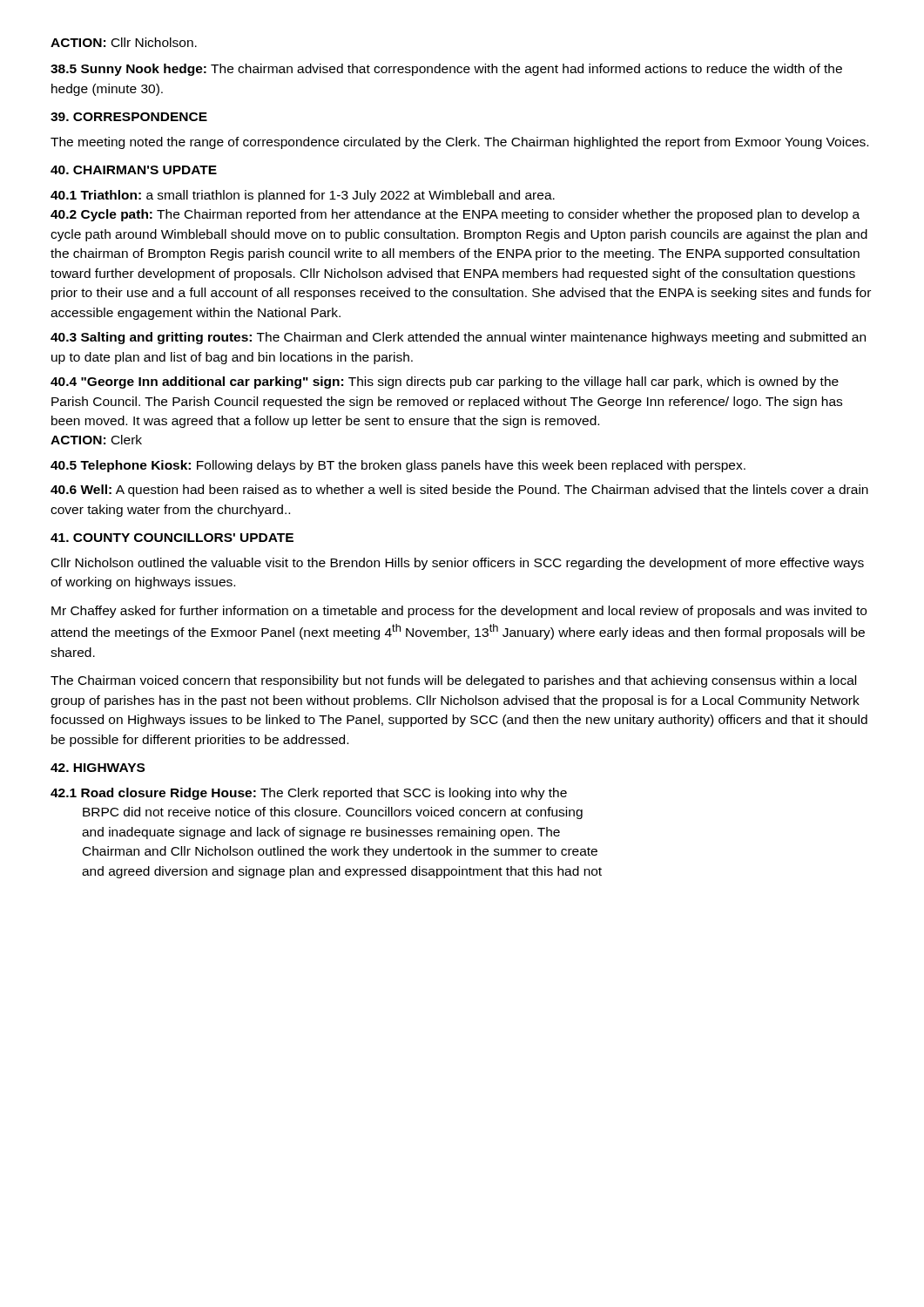This screenshot has height=1307, width=924.
Task: Click on the text block that reads "Cllr Nicholson outlined the valuable visit"
Action: click(x=457, y=572)
